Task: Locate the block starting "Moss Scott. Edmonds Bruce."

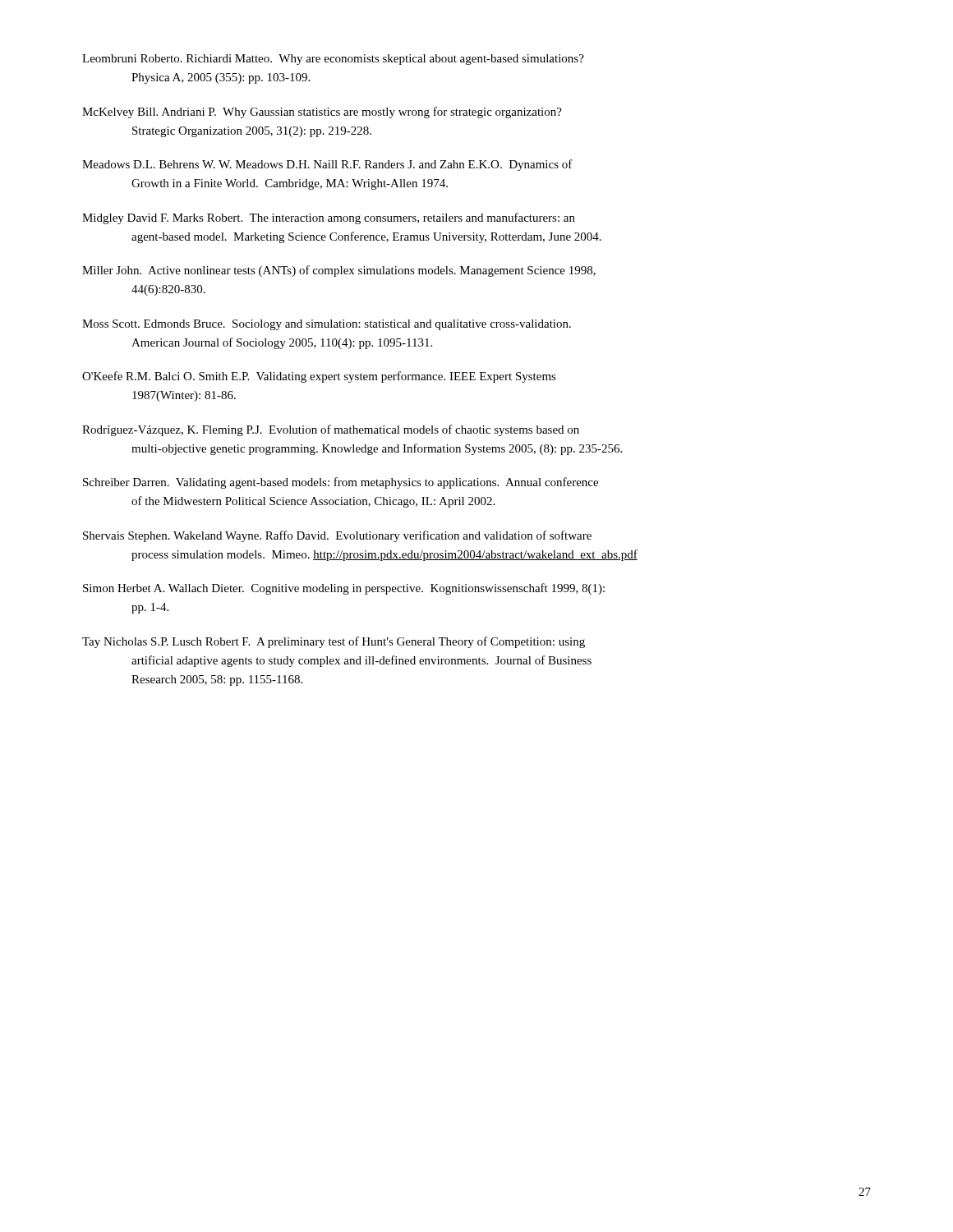Action: (x=327, y=334)
